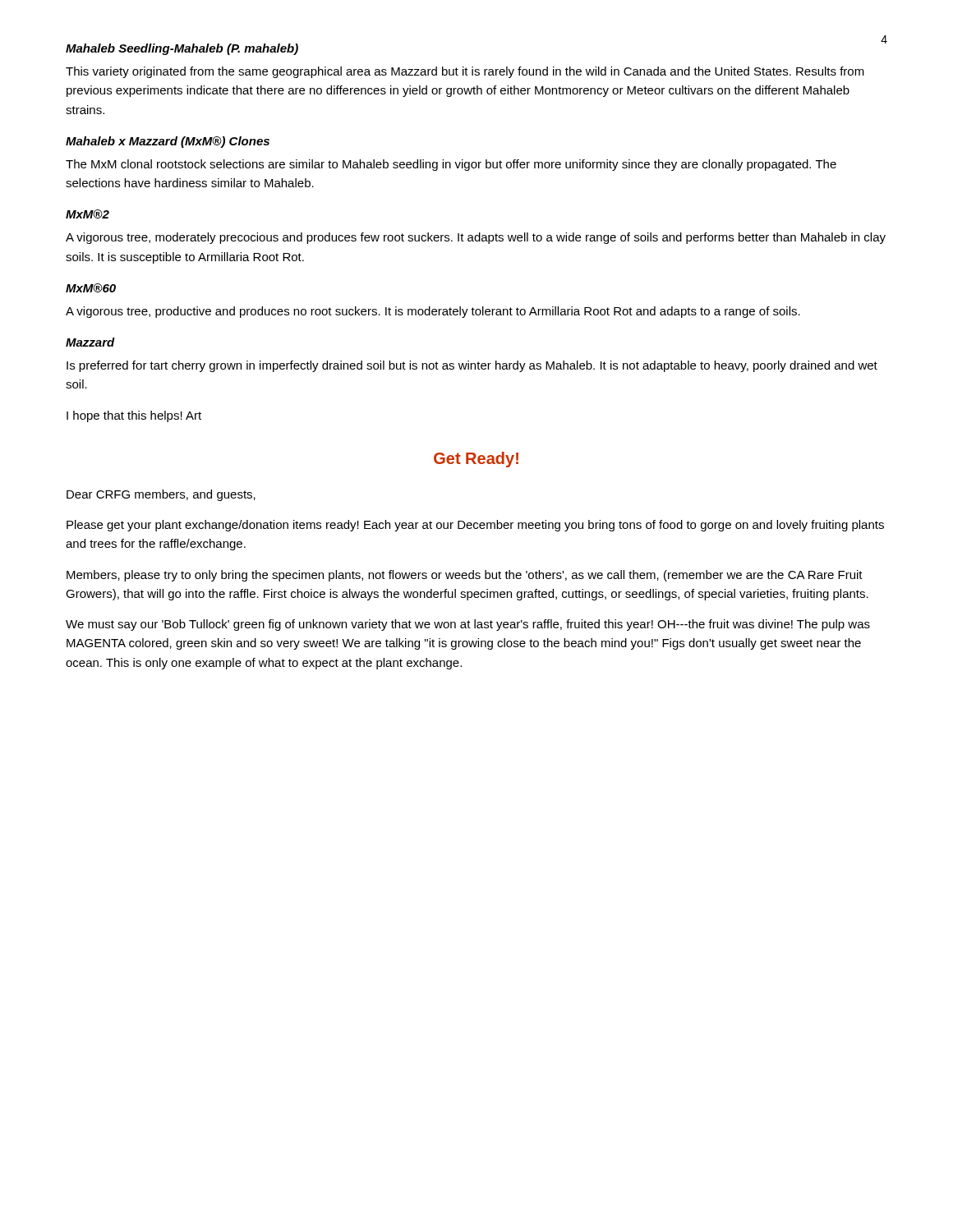953x1232 pixels.
Task: Find the section header that reads "Mahaleb x Mazzard (MxM®) Clones"
Action: [x=168, y=141]
